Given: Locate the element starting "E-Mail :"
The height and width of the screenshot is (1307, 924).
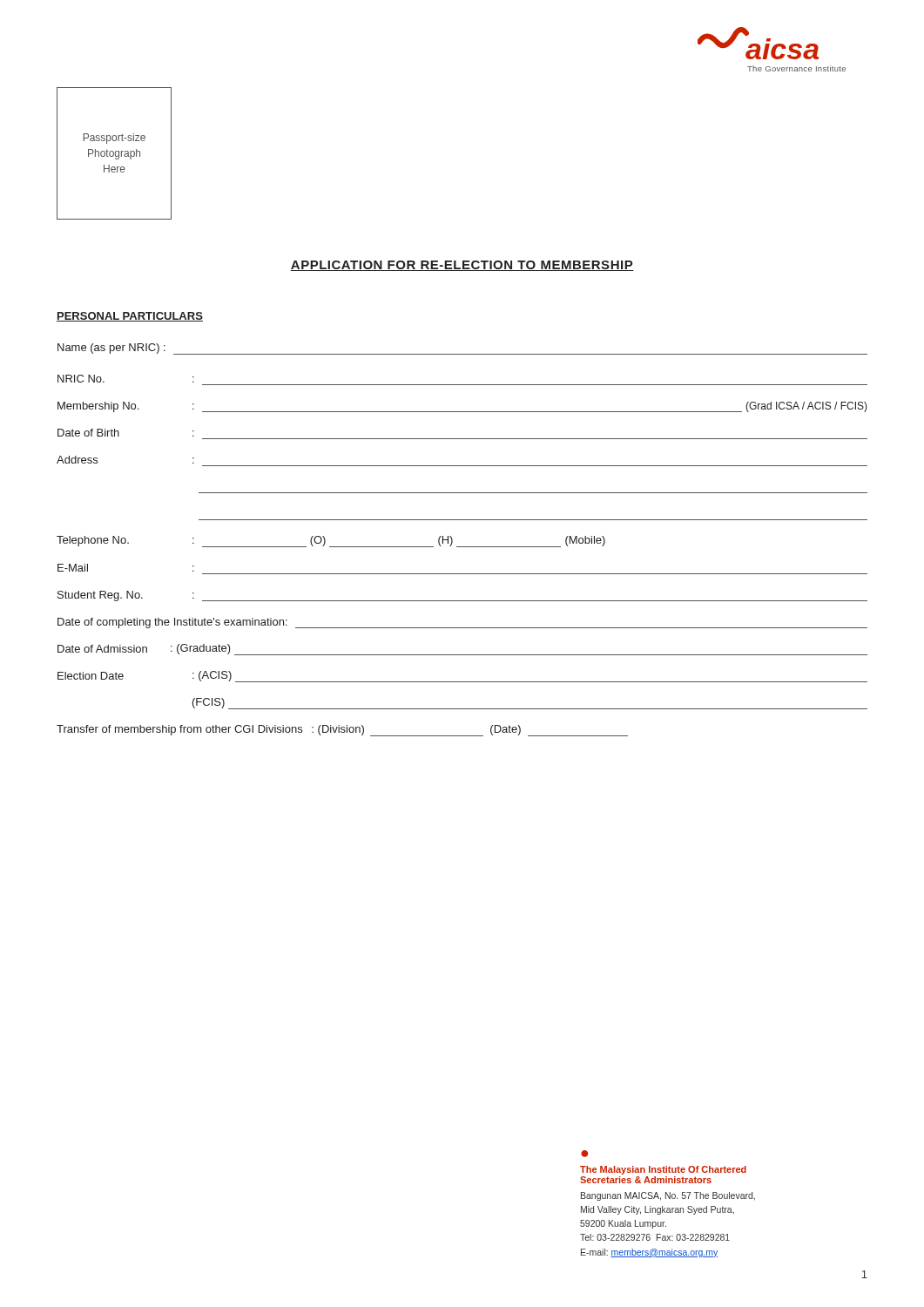Looking at the screenshot, I should point(462,567).
